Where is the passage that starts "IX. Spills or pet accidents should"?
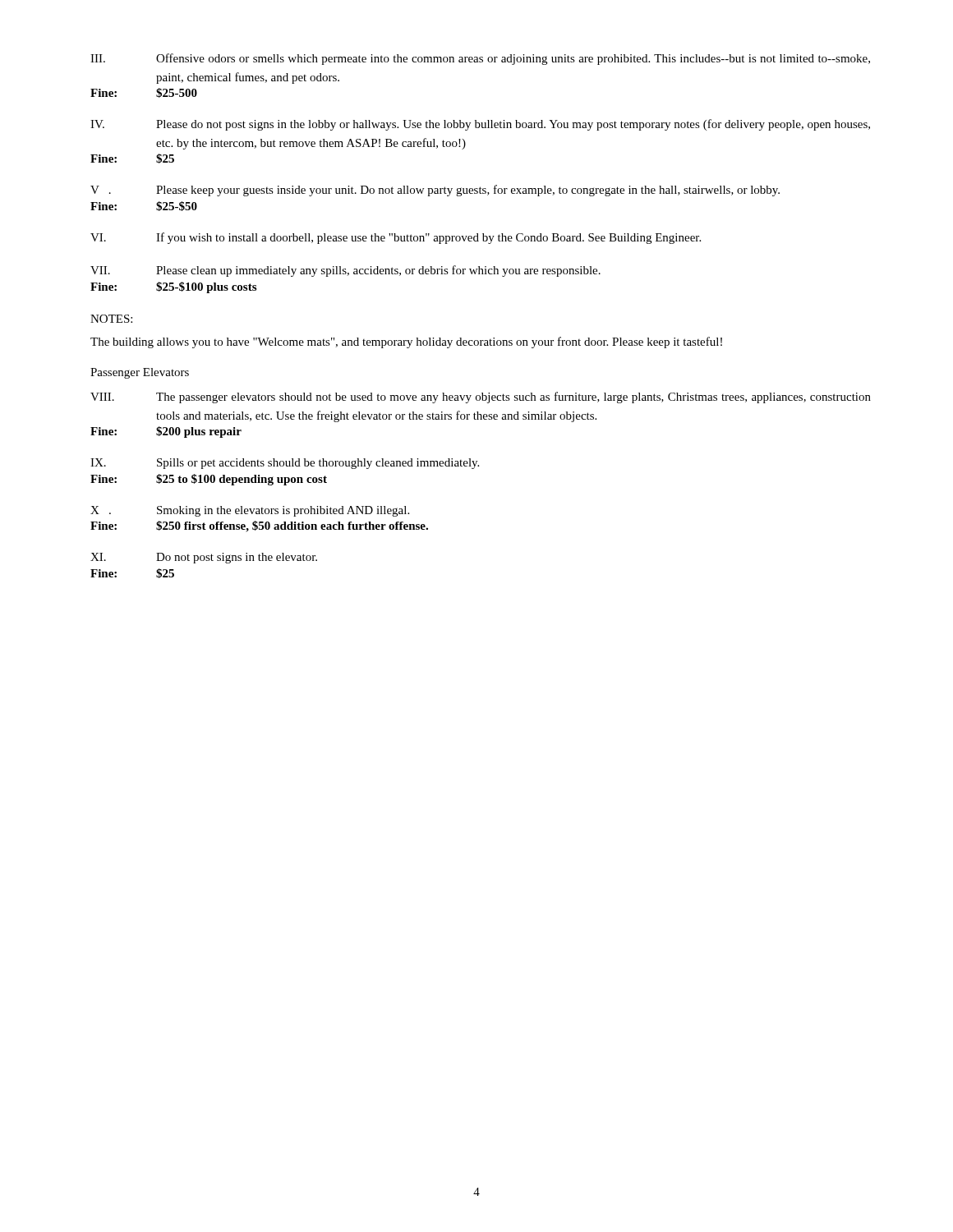This screenshot has height=1232, width=953. [481, 463]
